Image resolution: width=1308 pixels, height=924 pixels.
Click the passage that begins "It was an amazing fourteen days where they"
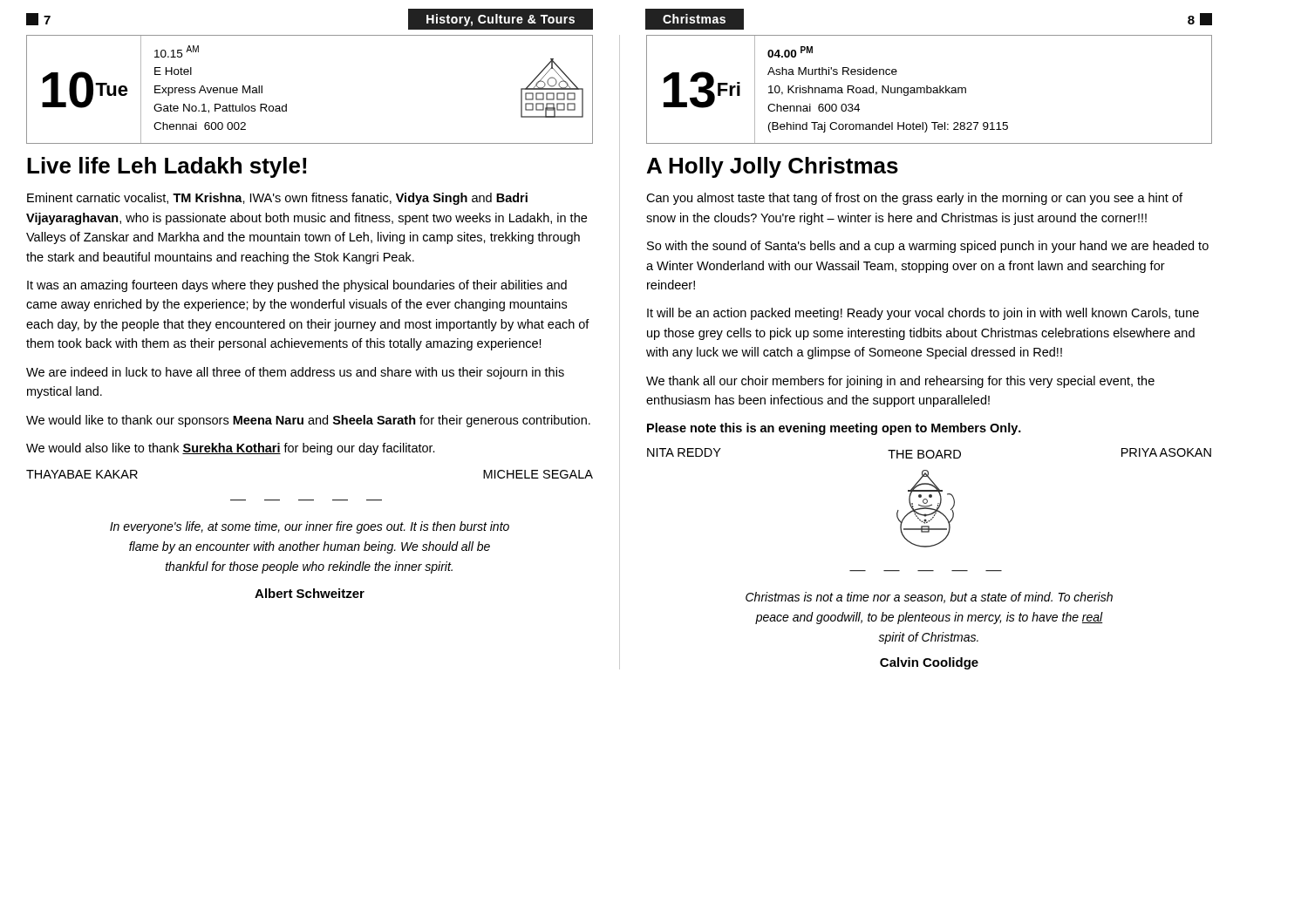click(x=308, y=314)
